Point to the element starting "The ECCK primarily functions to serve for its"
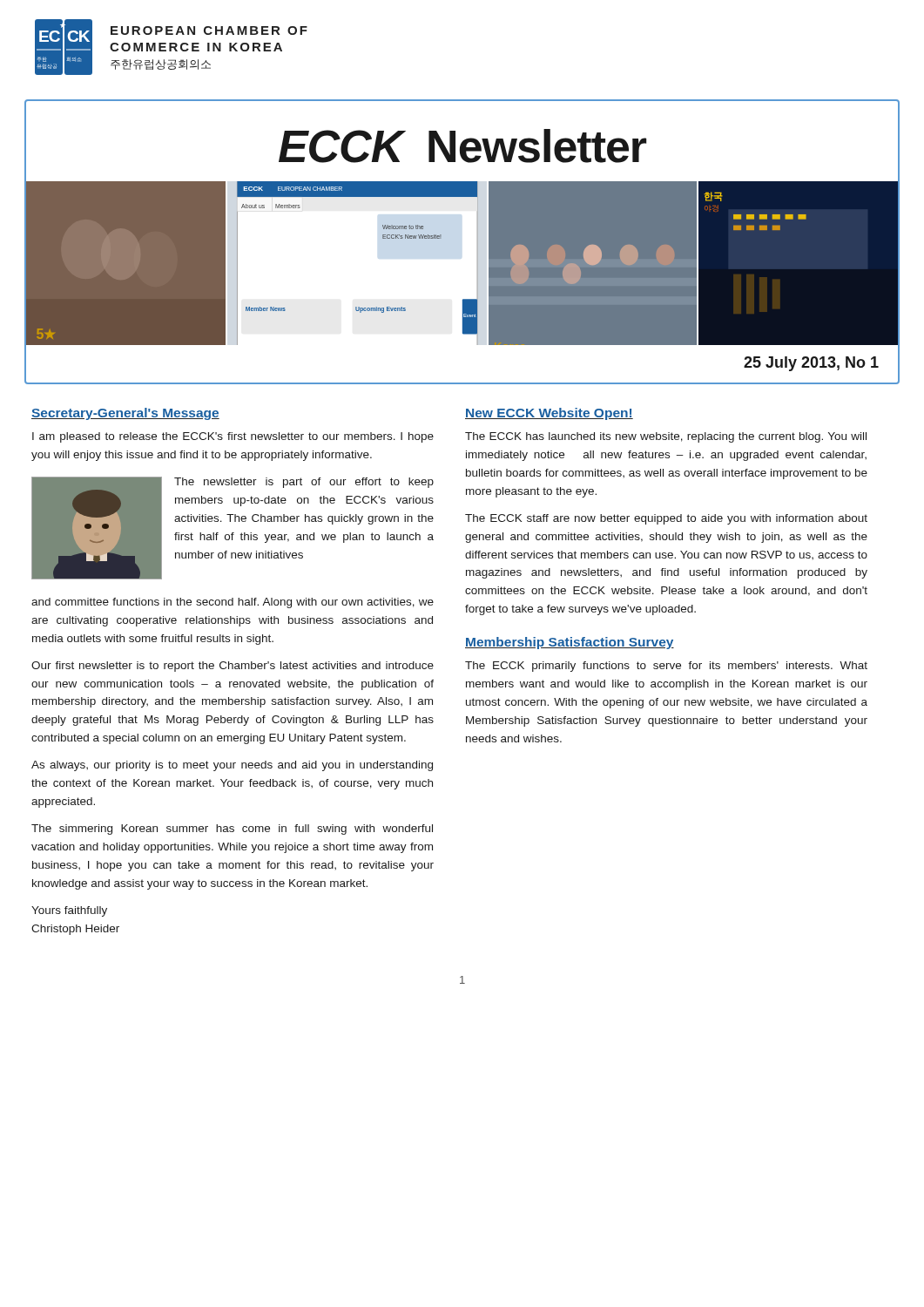The height and width of the screenshot is (1307, 924). (666, 702)
